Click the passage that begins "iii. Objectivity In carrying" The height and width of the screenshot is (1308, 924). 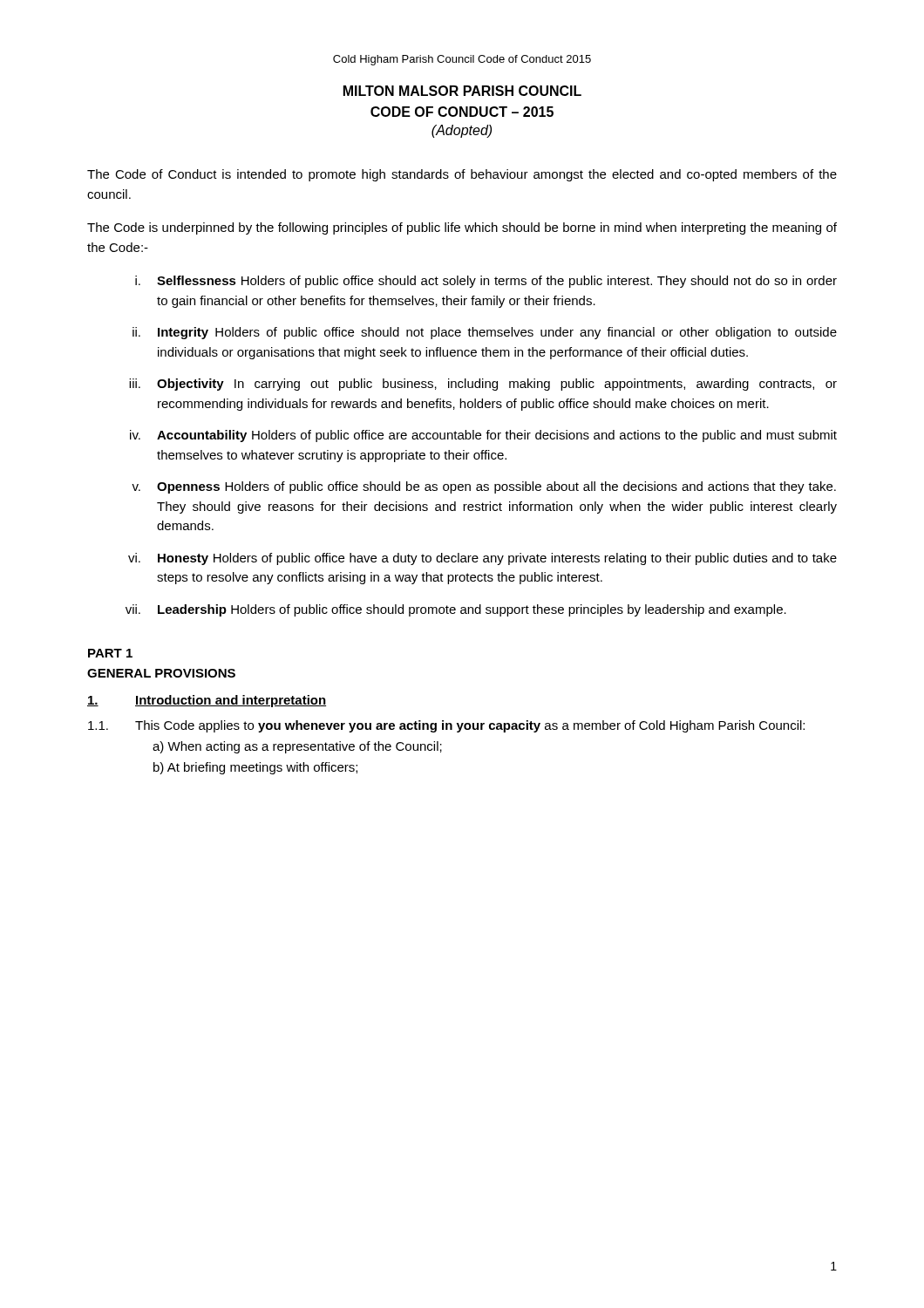click(475, 394)
